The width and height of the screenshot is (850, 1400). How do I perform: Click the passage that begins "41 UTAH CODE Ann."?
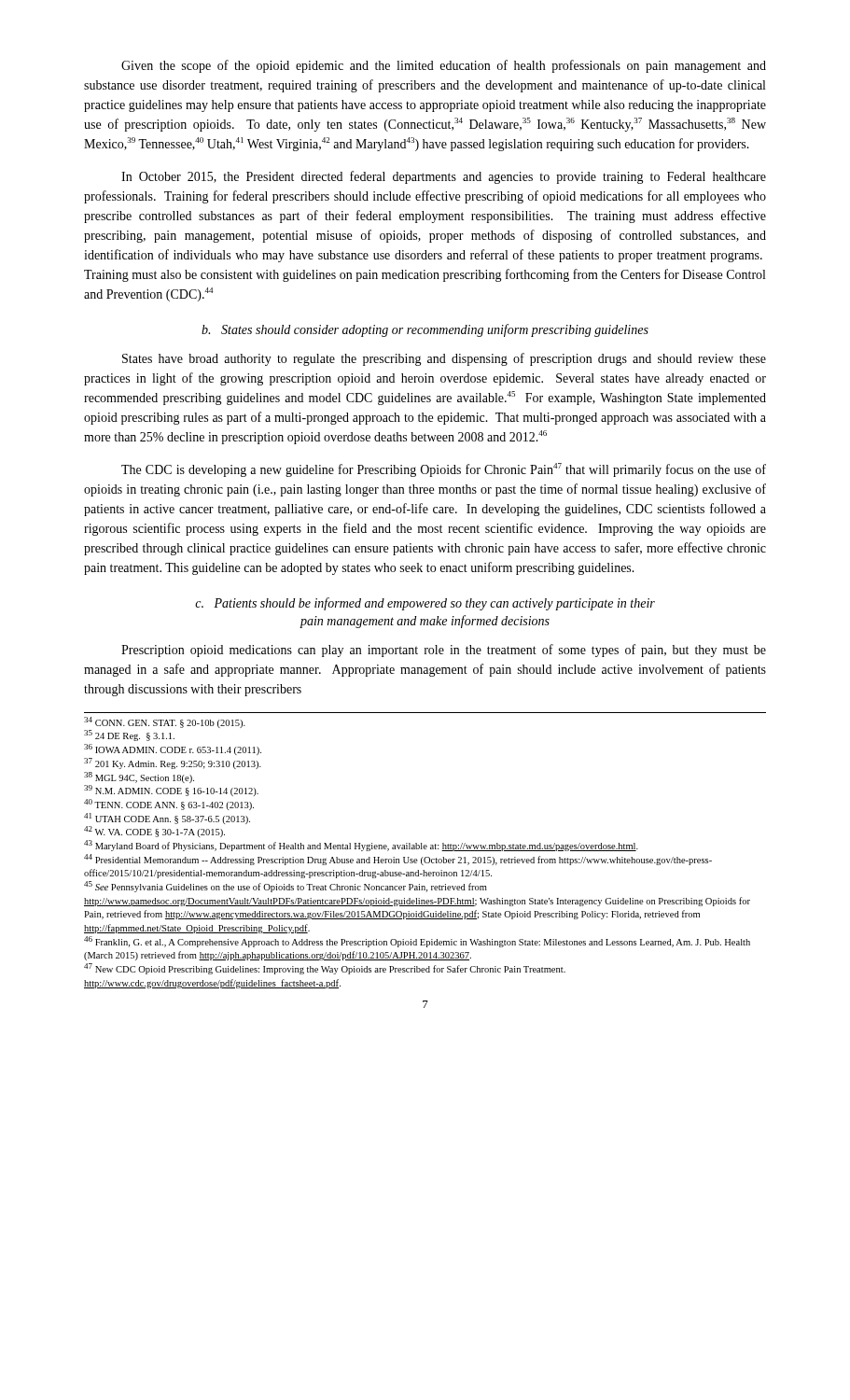pos(167,818)
